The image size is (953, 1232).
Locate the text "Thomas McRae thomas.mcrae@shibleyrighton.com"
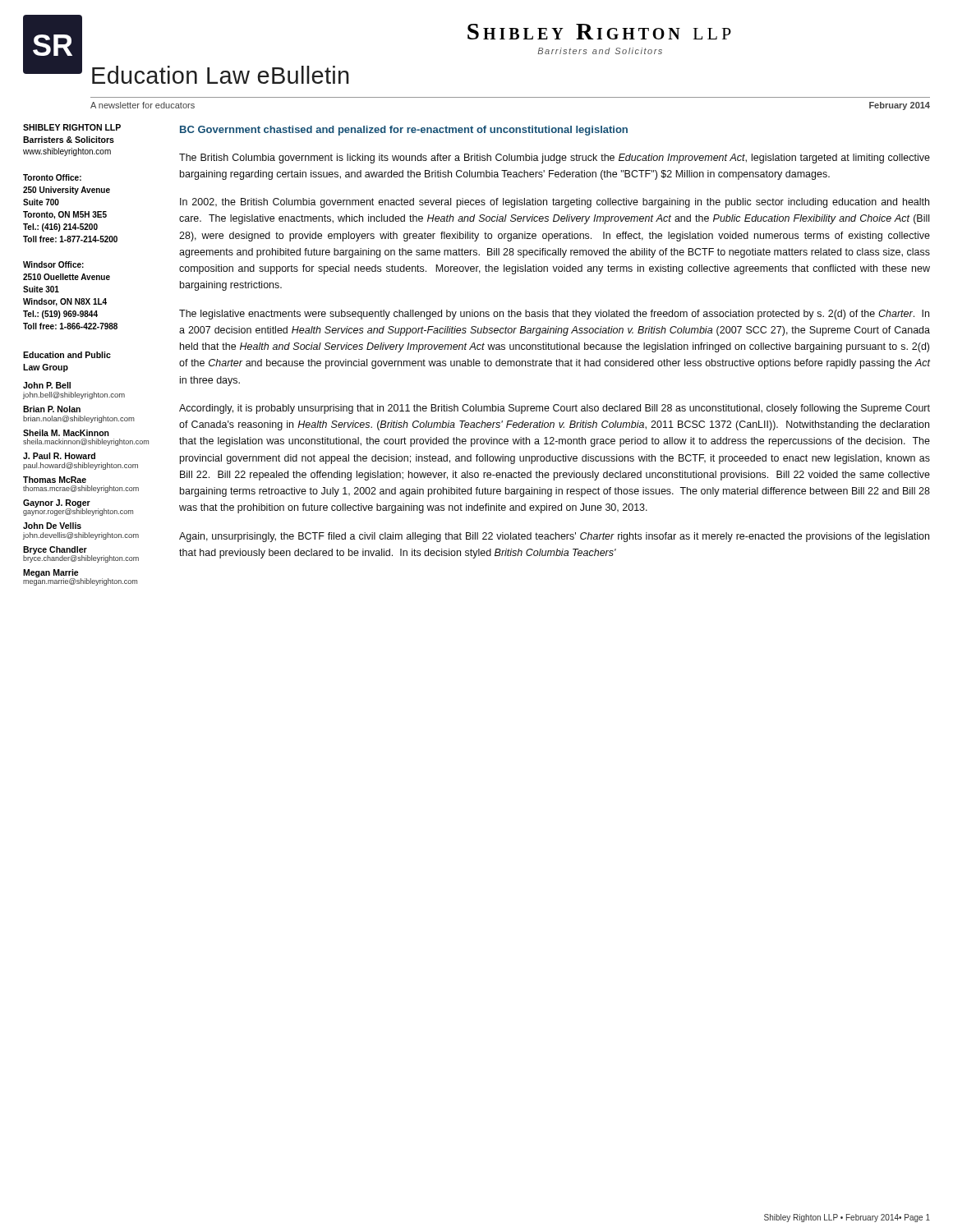[x=95, y=484]
